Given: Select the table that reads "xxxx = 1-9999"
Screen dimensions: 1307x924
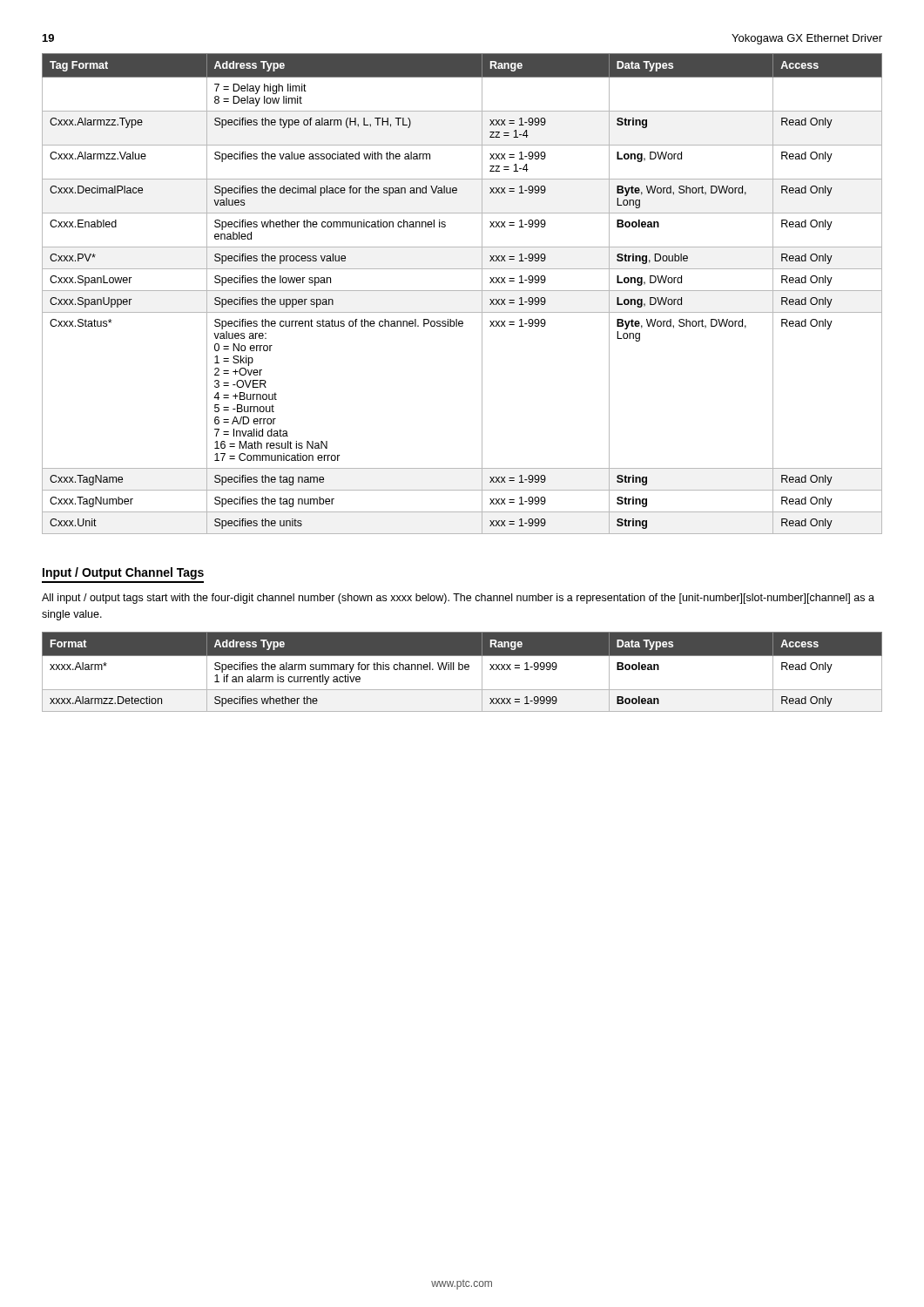Looking at the screenshot, I should (x=462, y=671).
